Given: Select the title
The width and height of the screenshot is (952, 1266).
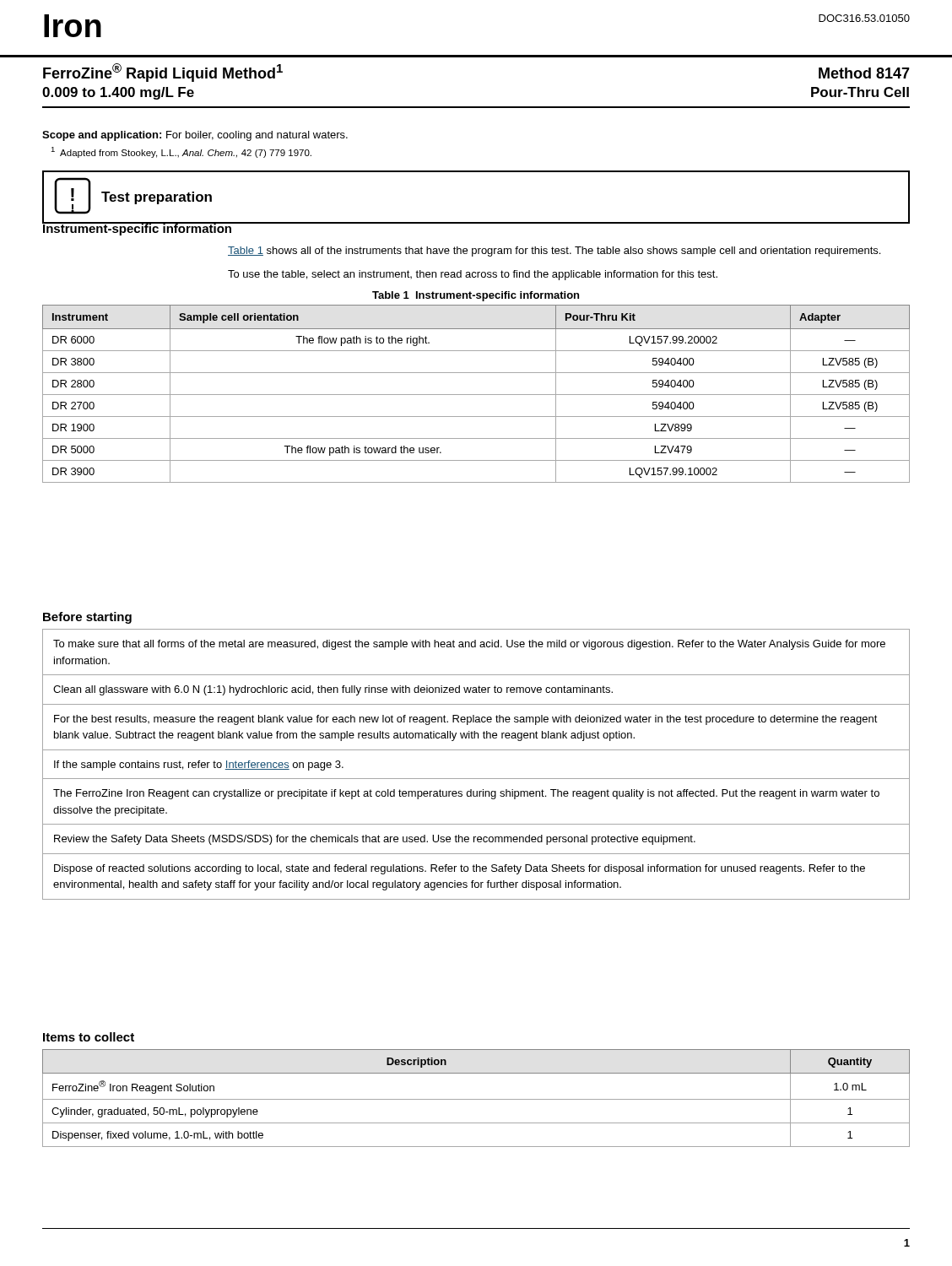Looking at the screenshot, I should [72, 26].
